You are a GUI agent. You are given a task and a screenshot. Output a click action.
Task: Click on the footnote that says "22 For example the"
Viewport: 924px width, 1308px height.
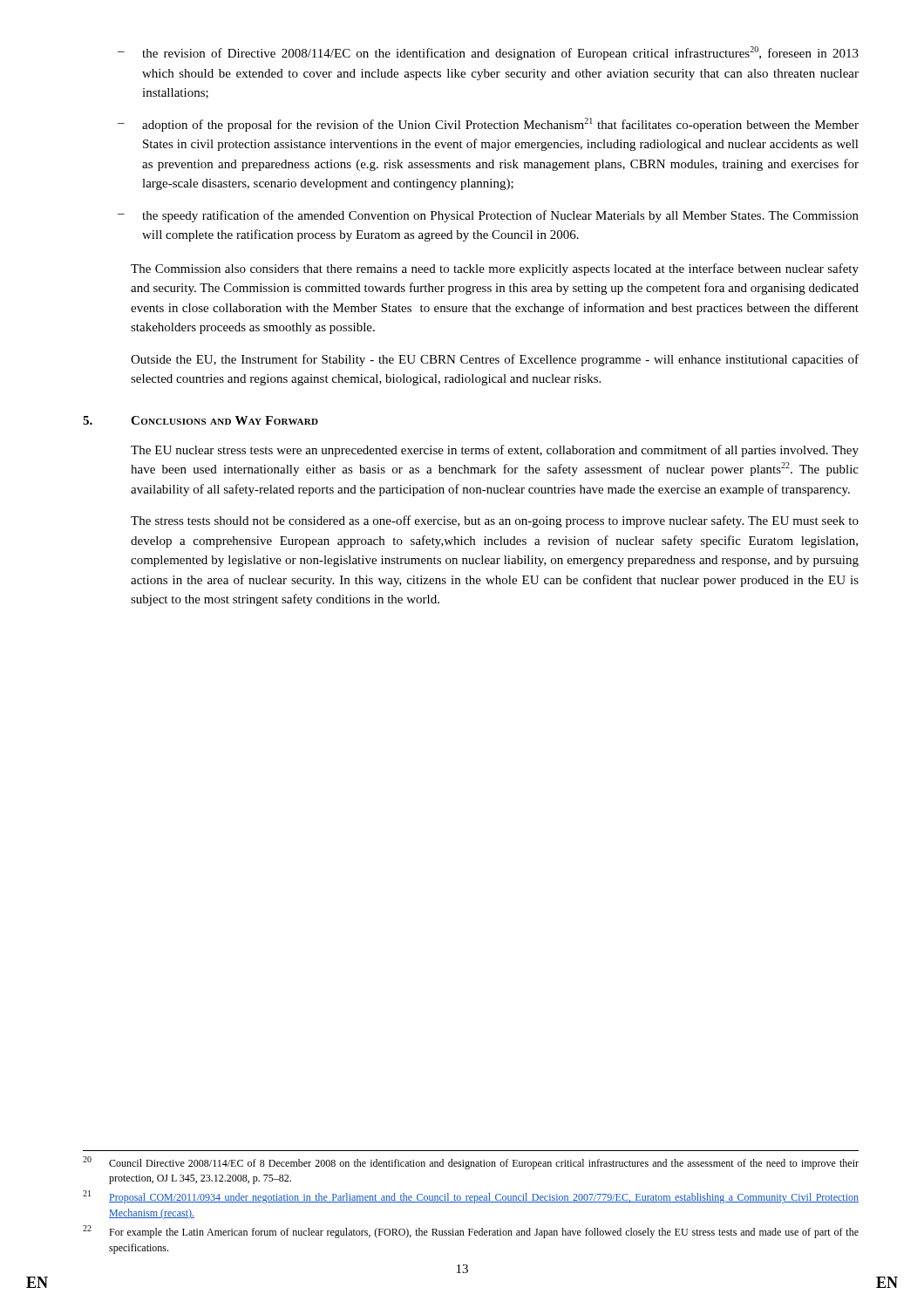pos(471,1241)
